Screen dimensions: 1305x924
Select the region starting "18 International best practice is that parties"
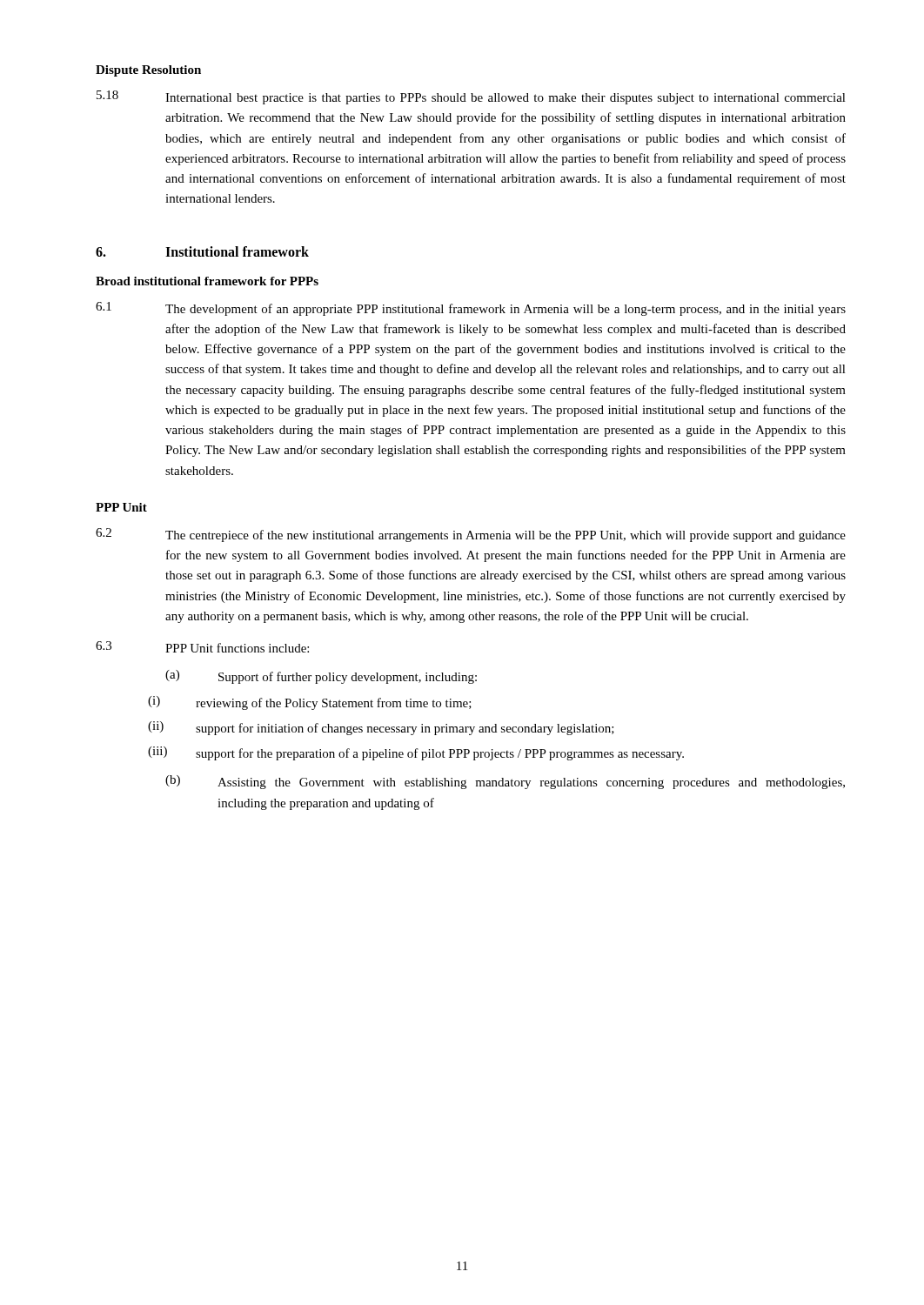coord(471,149)
